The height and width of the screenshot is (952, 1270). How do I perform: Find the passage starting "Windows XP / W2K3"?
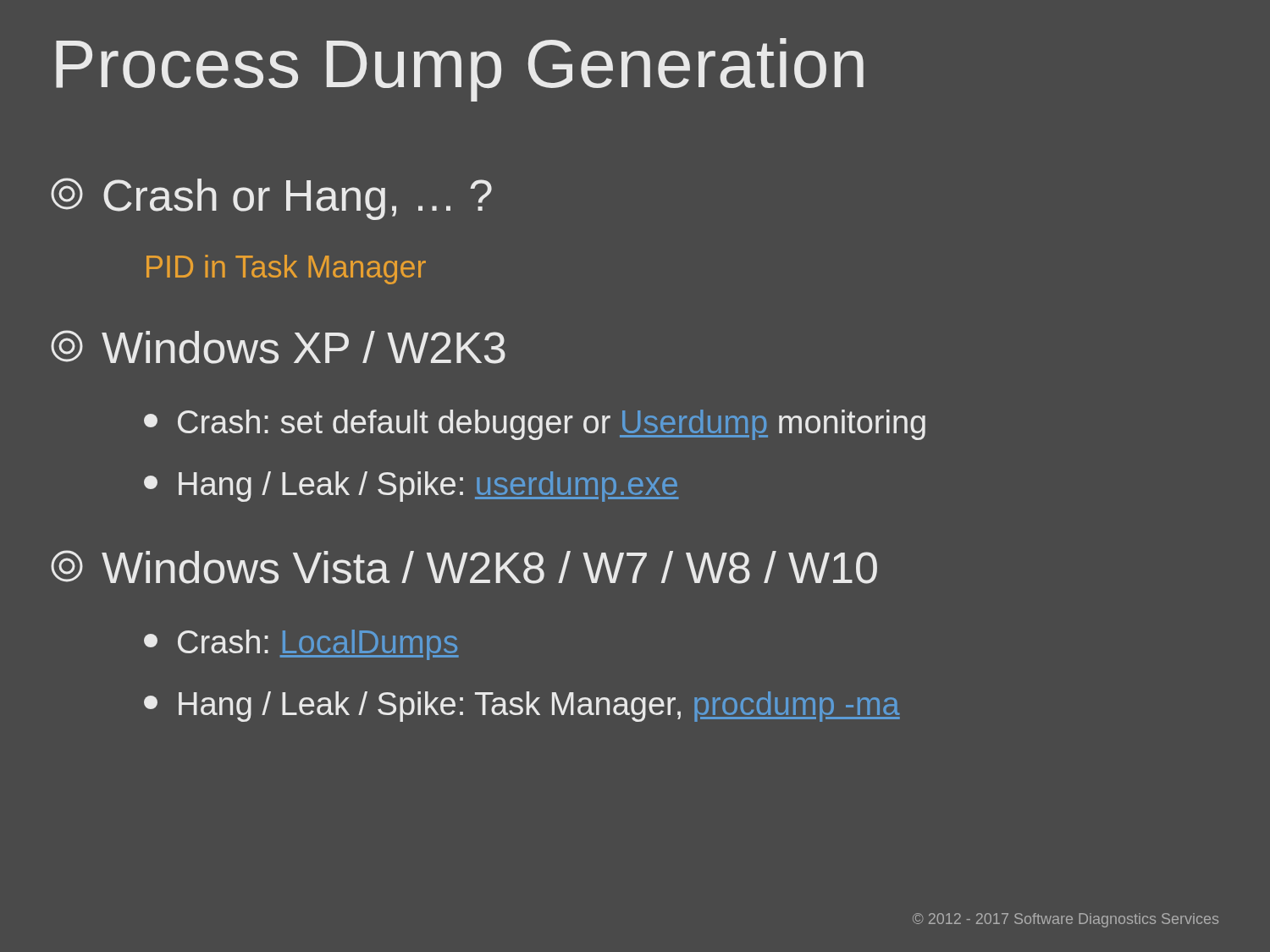pyautogui.click(x=279, y=348)
